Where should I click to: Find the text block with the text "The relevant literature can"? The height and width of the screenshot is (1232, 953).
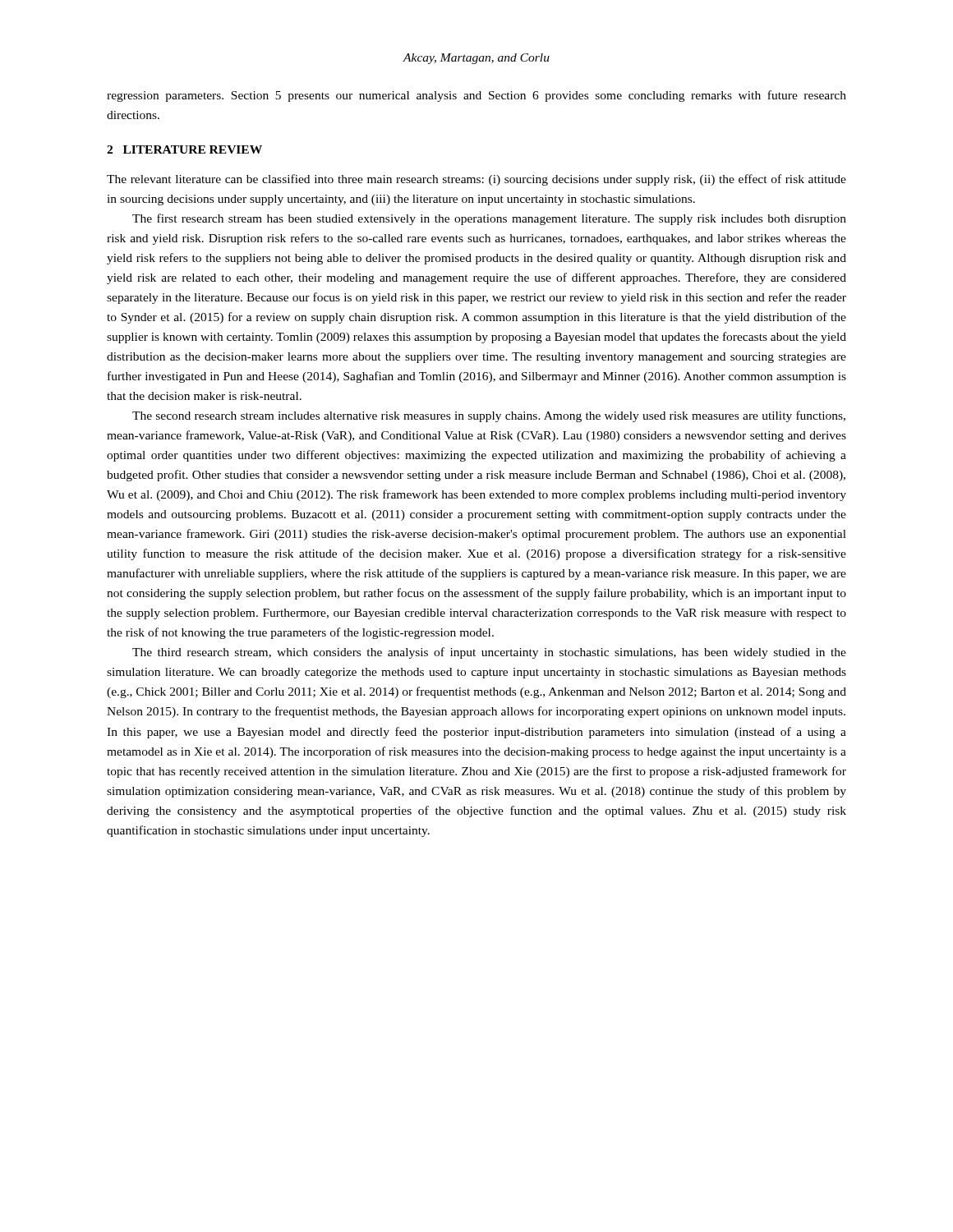[x=476, y=189]
